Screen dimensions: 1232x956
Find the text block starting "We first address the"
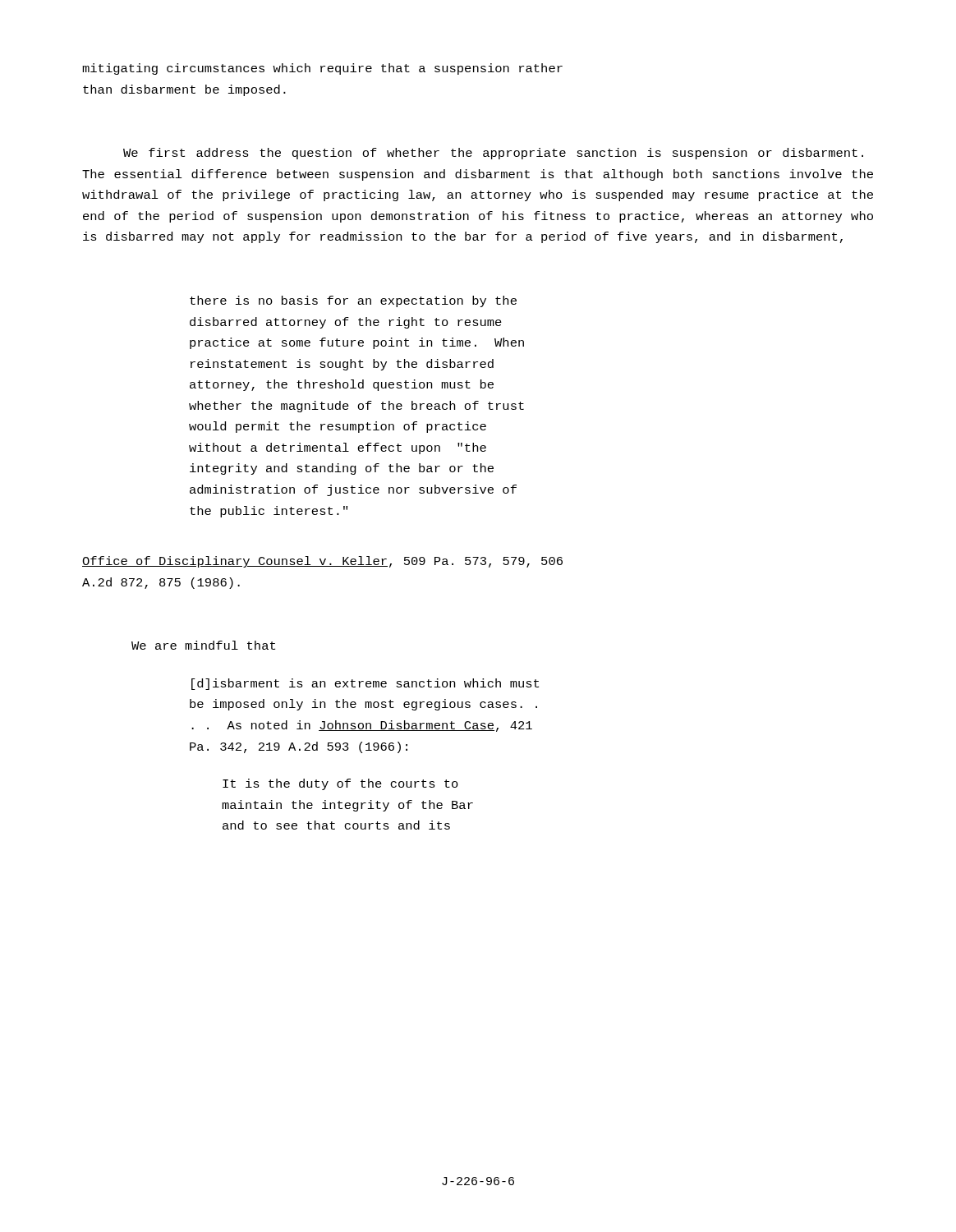coord(478,196)
